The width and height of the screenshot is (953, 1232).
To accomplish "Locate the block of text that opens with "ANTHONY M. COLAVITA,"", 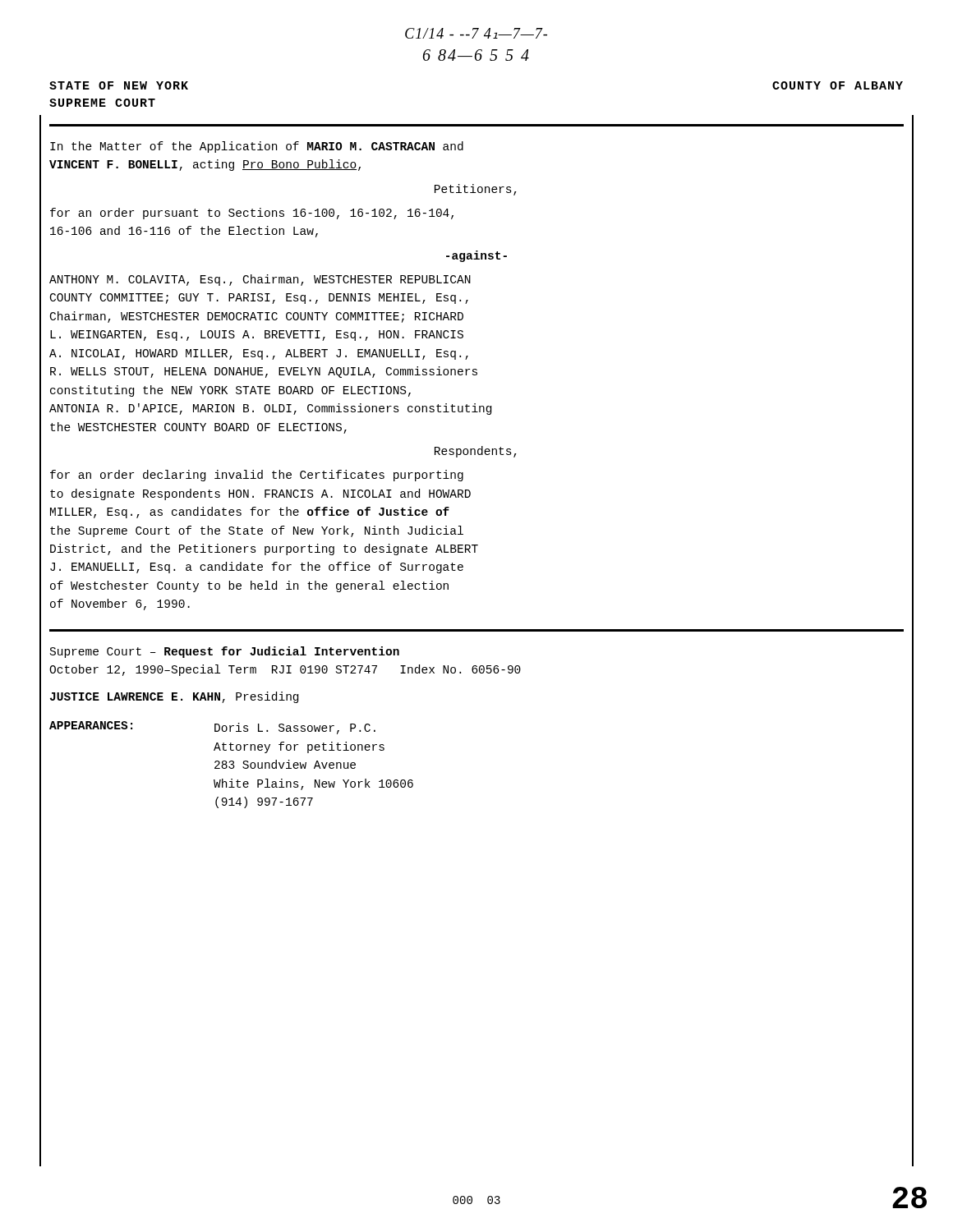I will 271,354.
